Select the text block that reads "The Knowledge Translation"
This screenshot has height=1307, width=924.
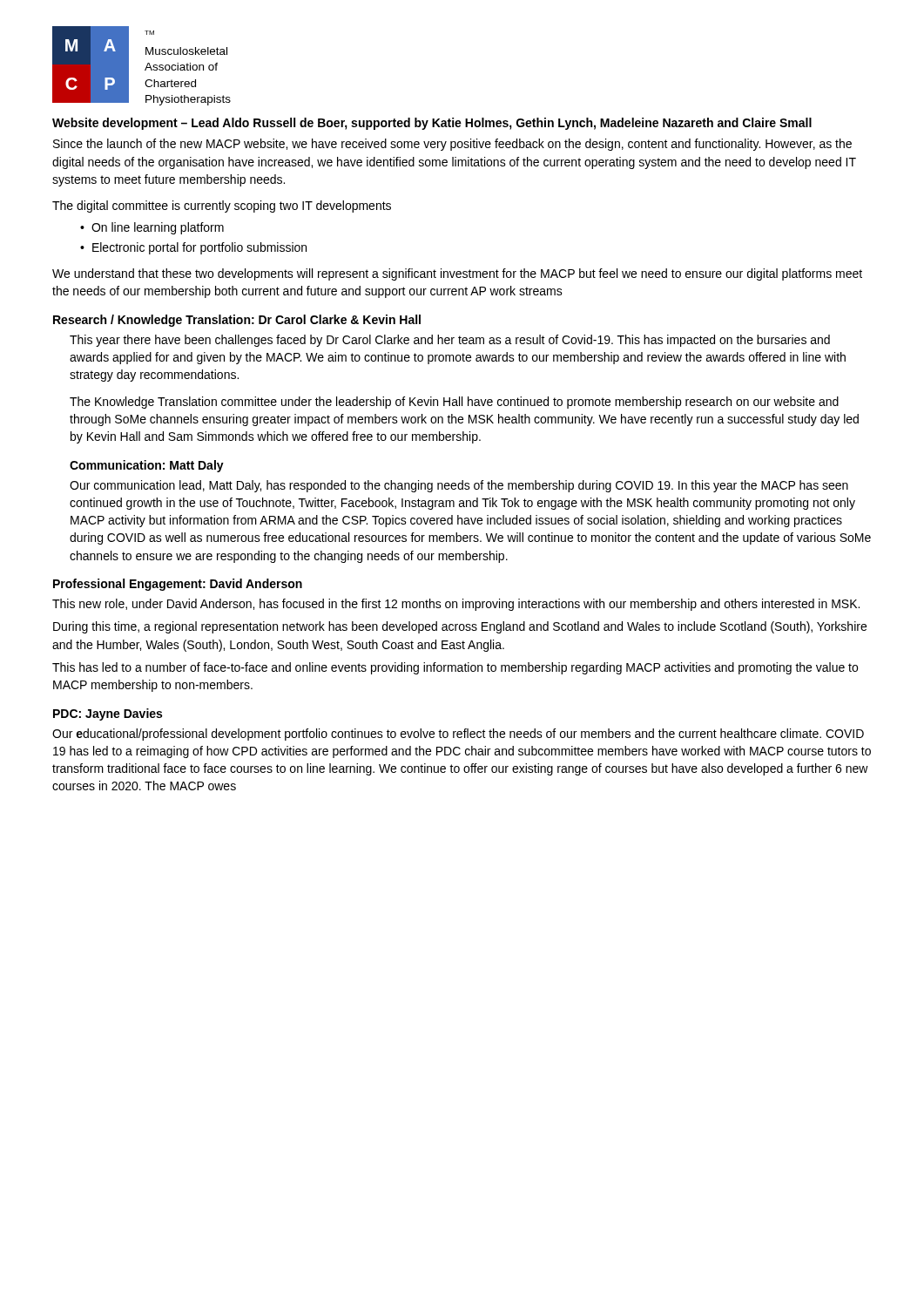pos(465,419)
